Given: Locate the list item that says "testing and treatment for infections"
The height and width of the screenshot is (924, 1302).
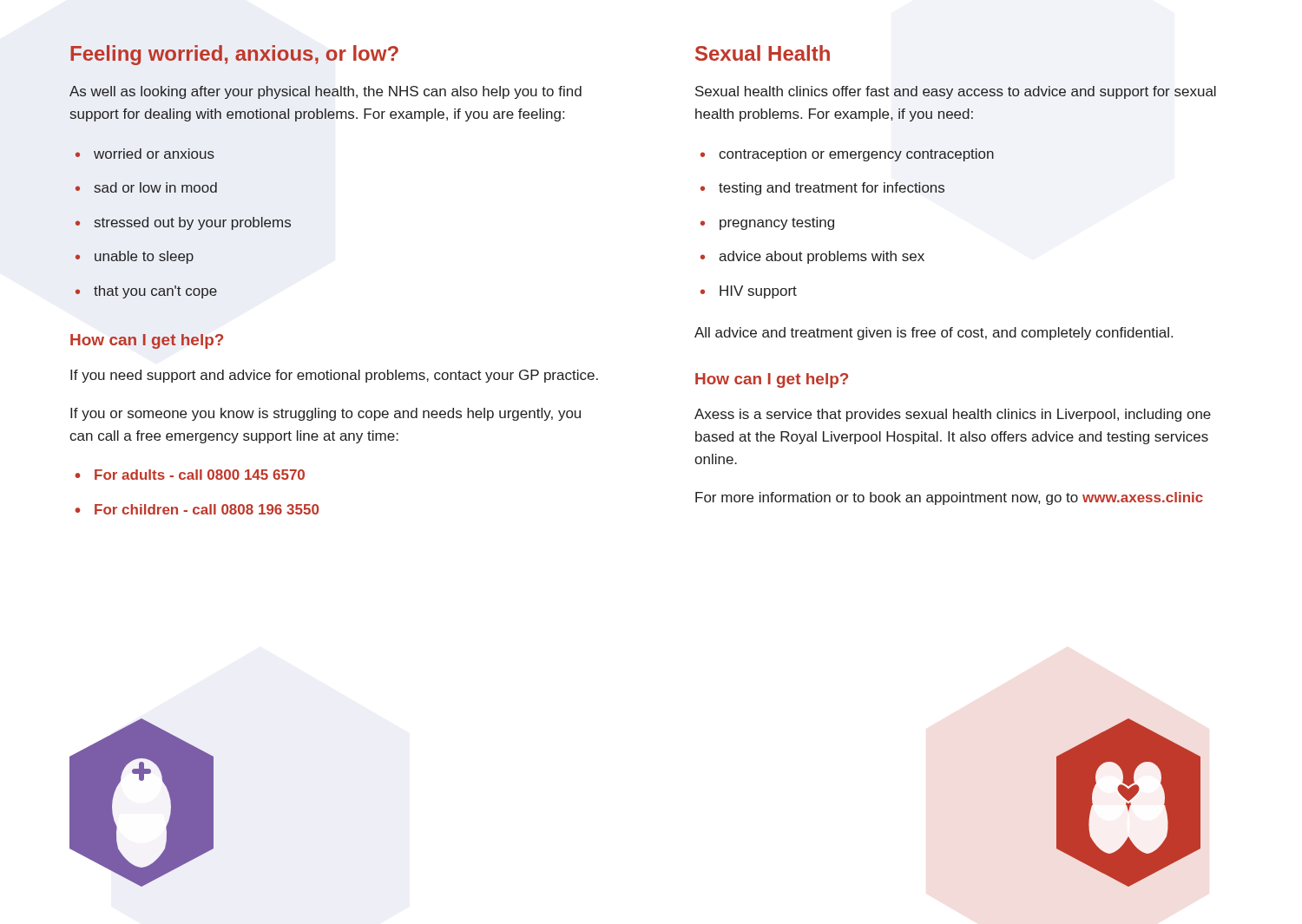Looking at the screenshot, I should tap(822, 189).
